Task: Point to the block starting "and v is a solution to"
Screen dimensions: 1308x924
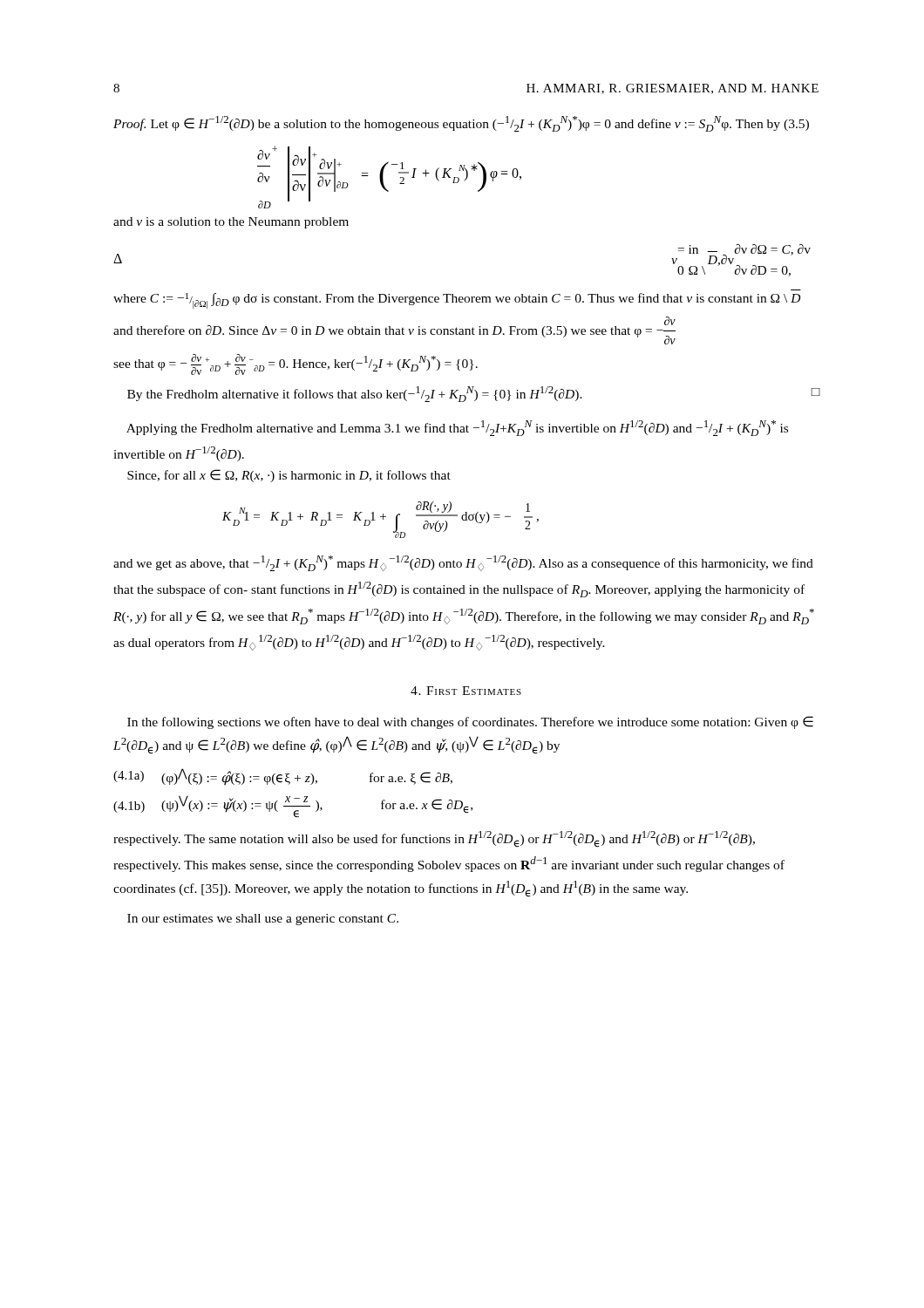Action: tap(231, 223)
